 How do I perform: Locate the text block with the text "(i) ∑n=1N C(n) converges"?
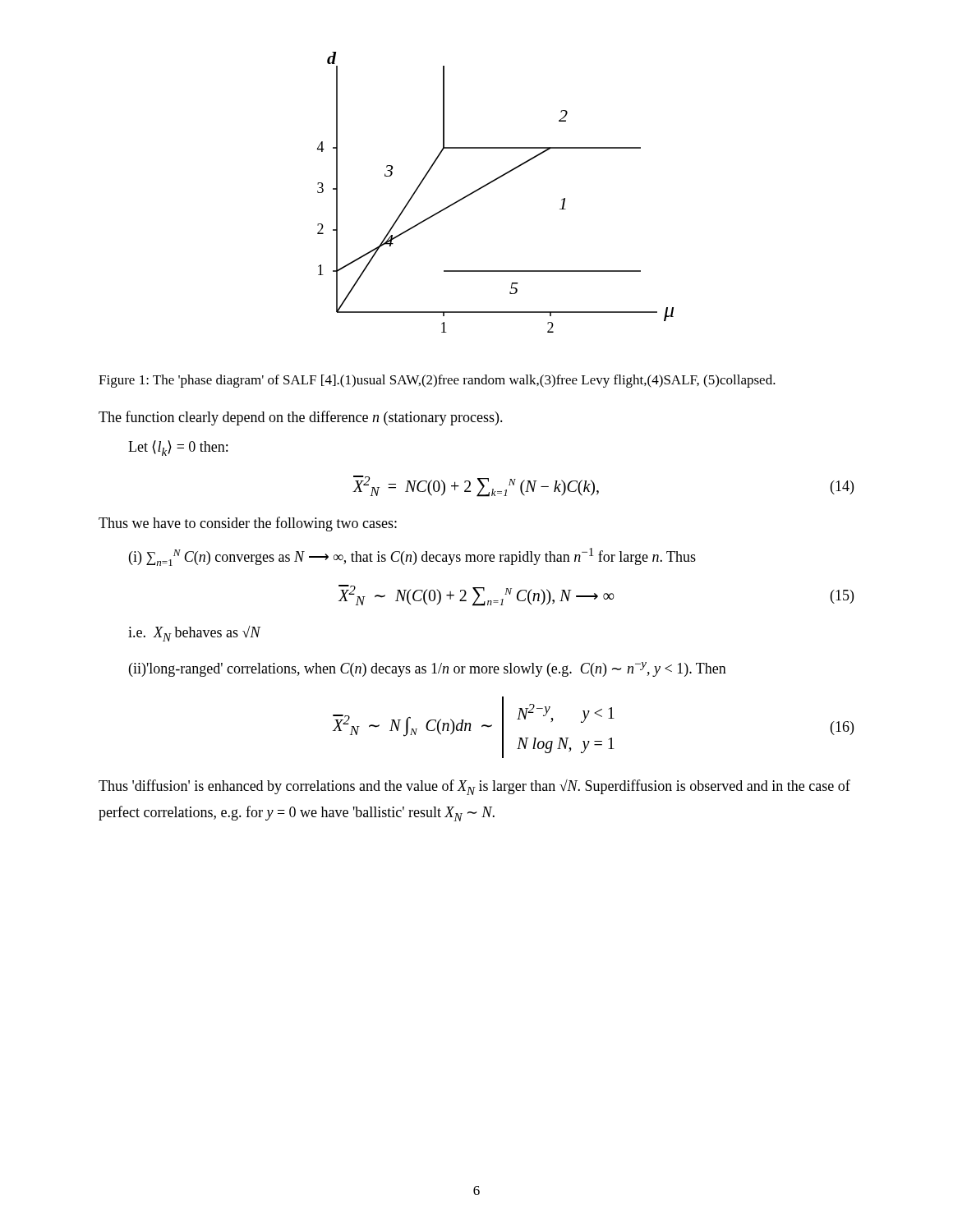point(412,556)
